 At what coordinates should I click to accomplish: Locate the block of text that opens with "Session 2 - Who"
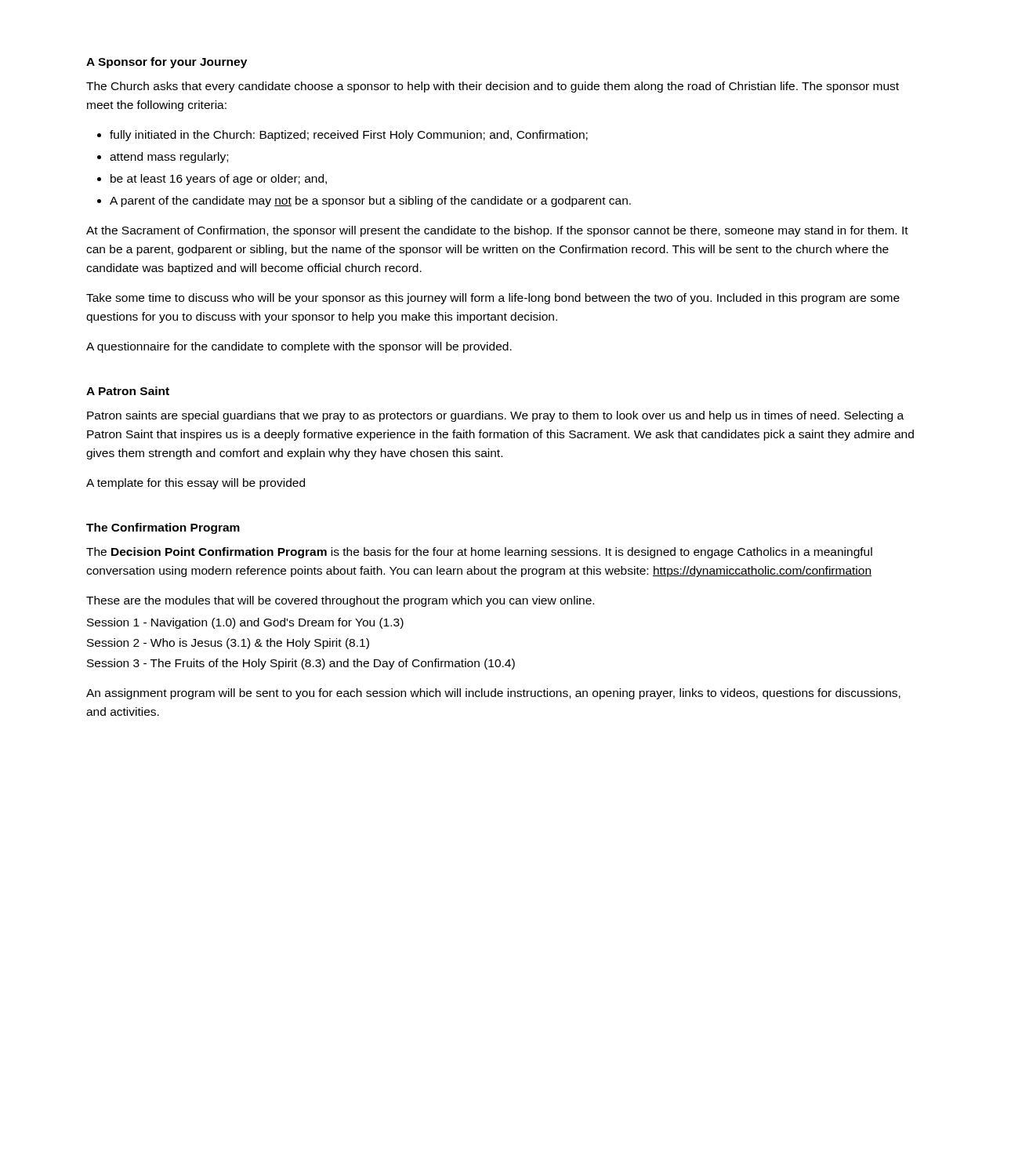point(228,643)
